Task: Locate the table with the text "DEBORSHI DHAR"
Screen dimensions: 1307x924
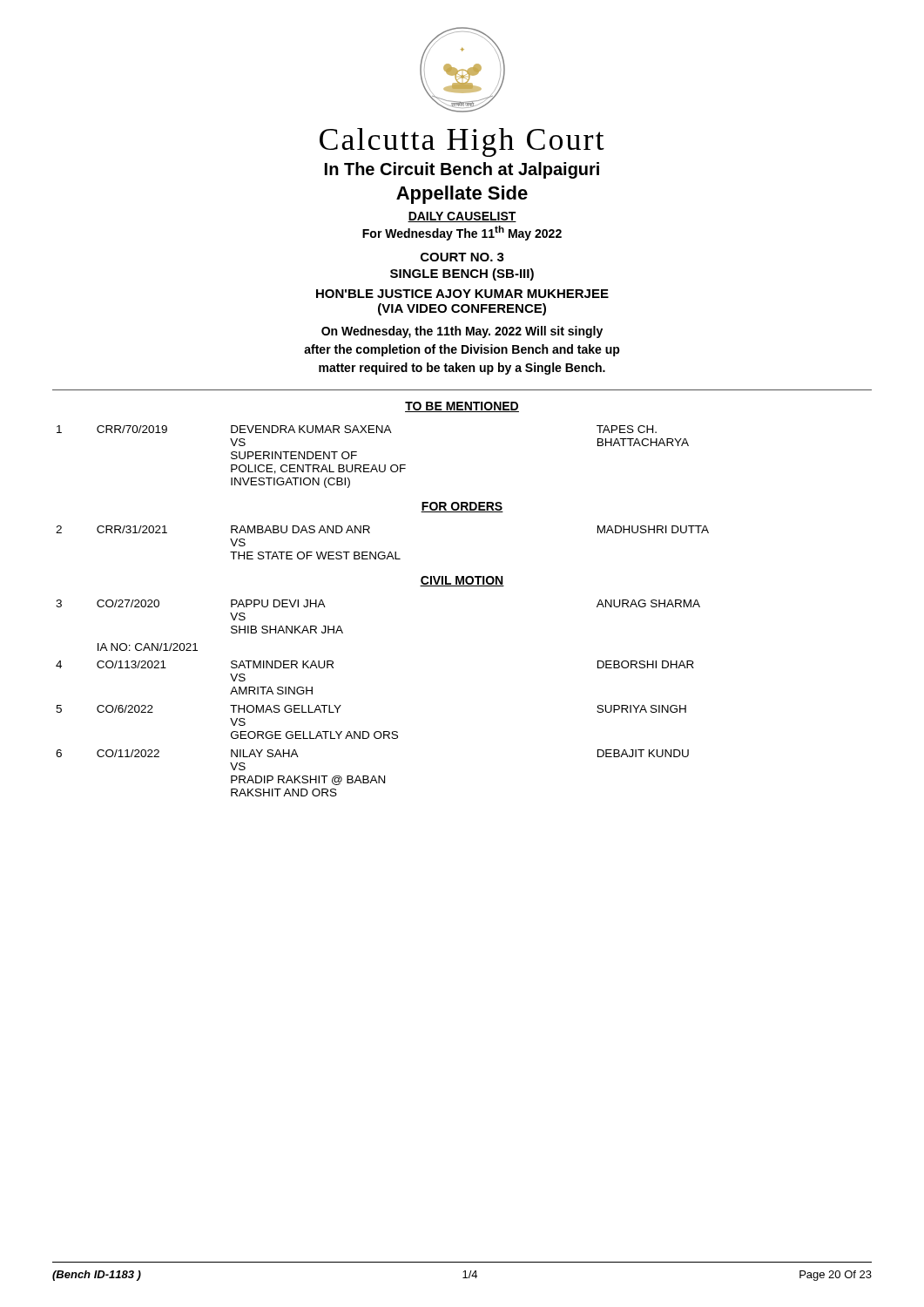Action: click(x=462, y=698)
